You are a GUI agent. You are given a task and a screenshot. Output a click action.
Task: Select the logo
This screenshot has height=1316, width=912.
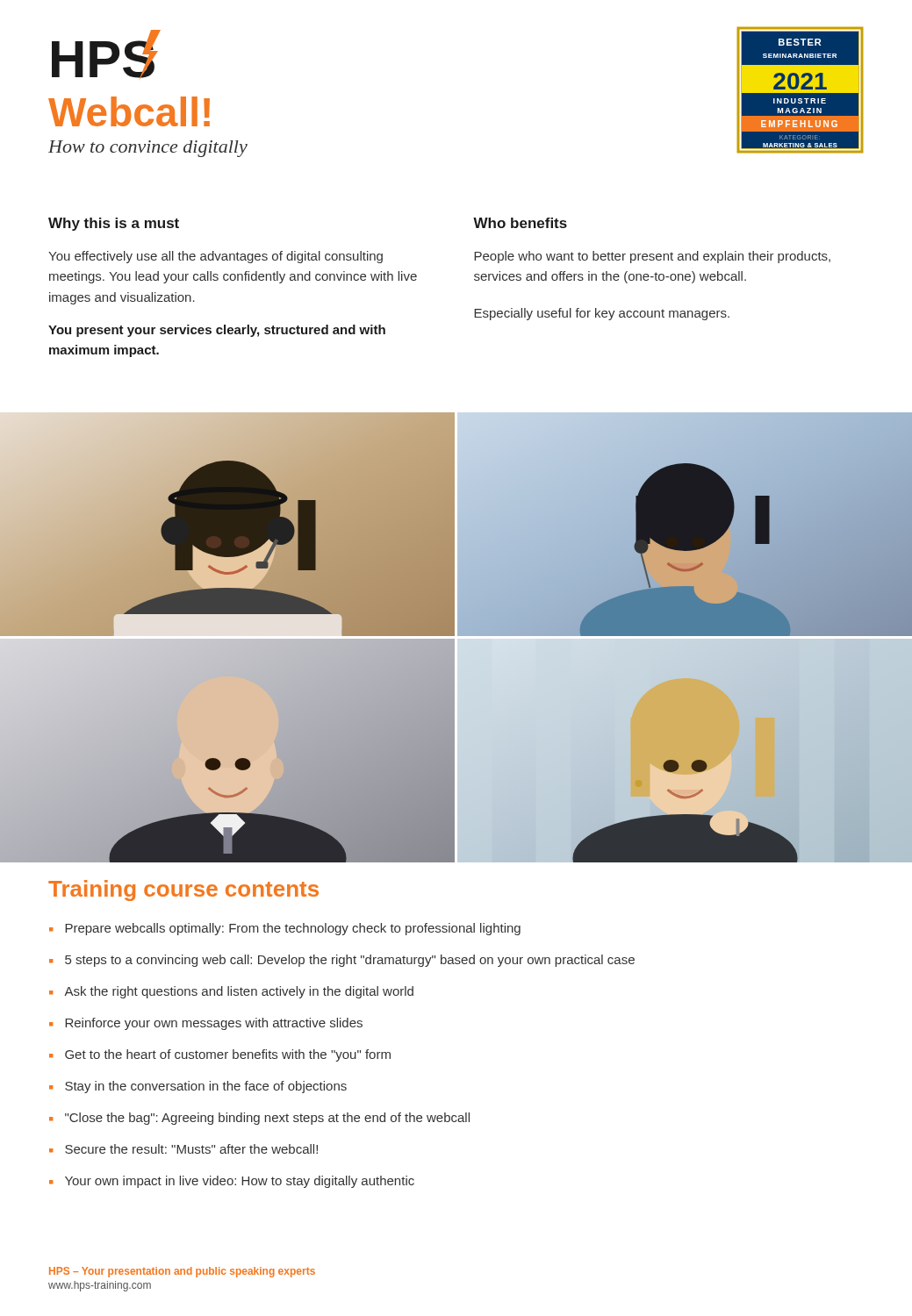pos(148,58)
